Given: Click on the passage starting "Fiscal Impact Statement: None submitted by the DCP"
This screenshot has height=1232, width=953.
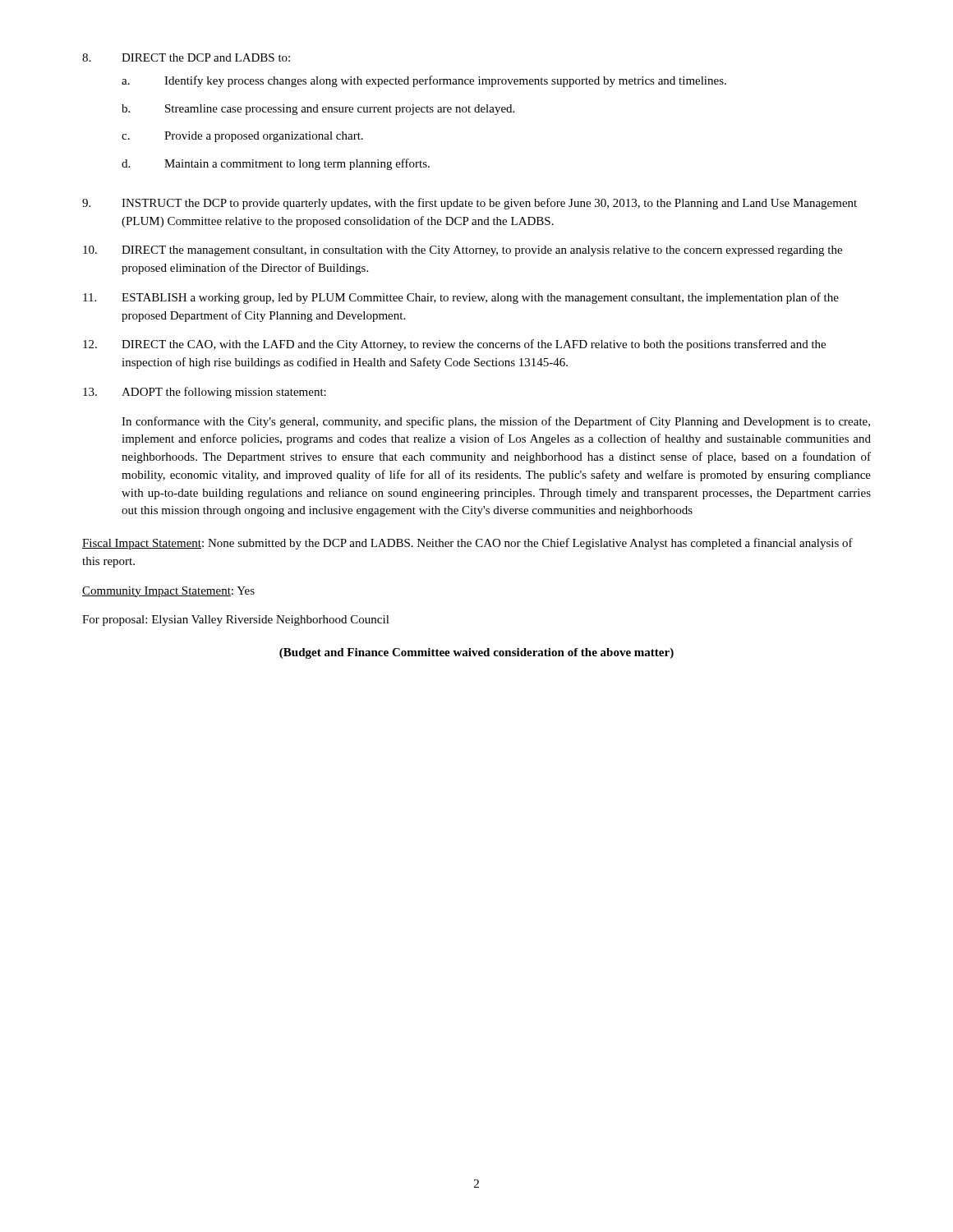Looking at the screenshot, I should [x=467, y=552].
